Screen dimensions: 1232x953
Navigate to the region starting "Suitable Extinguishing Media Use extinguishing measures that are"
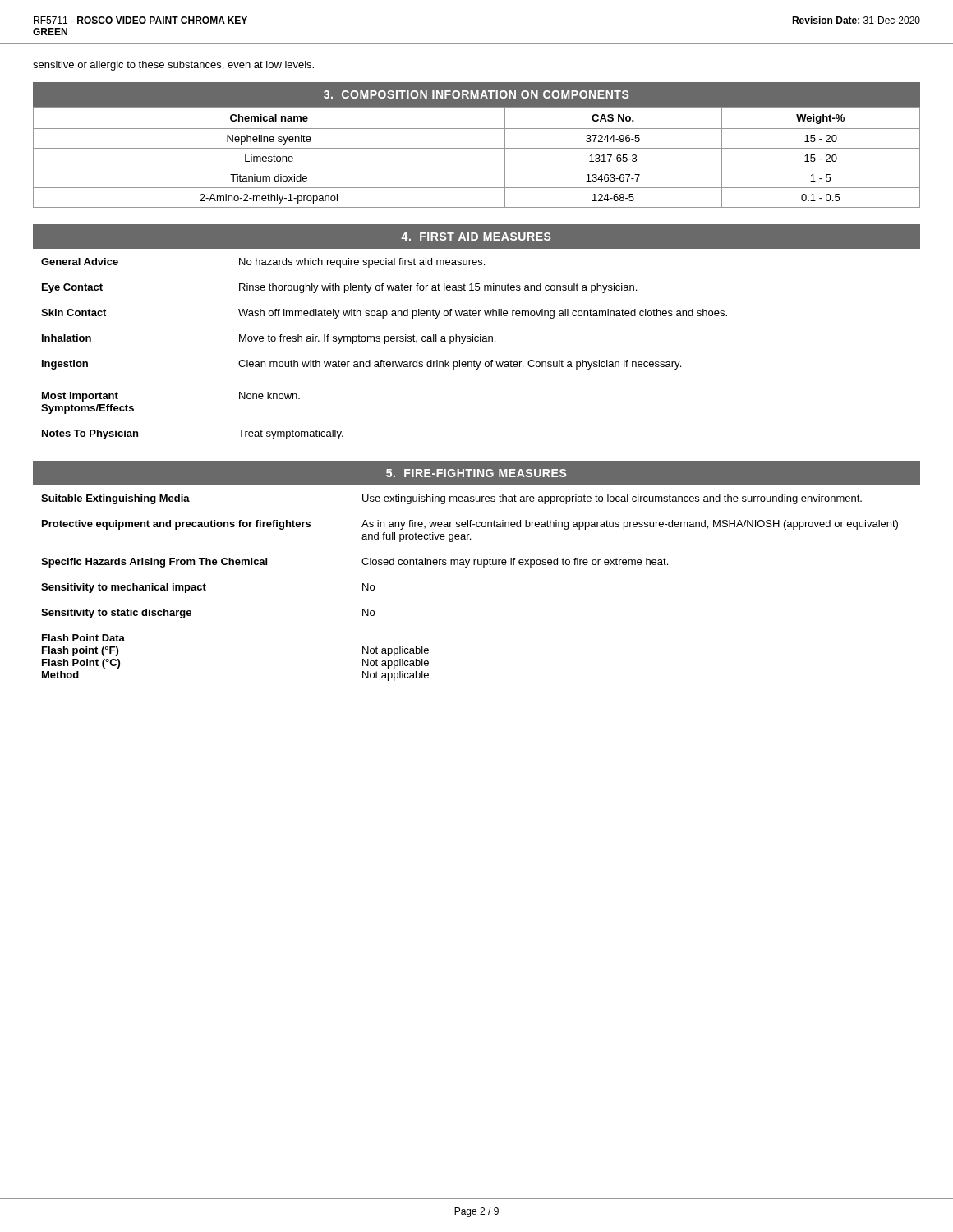tap(476, 498)
